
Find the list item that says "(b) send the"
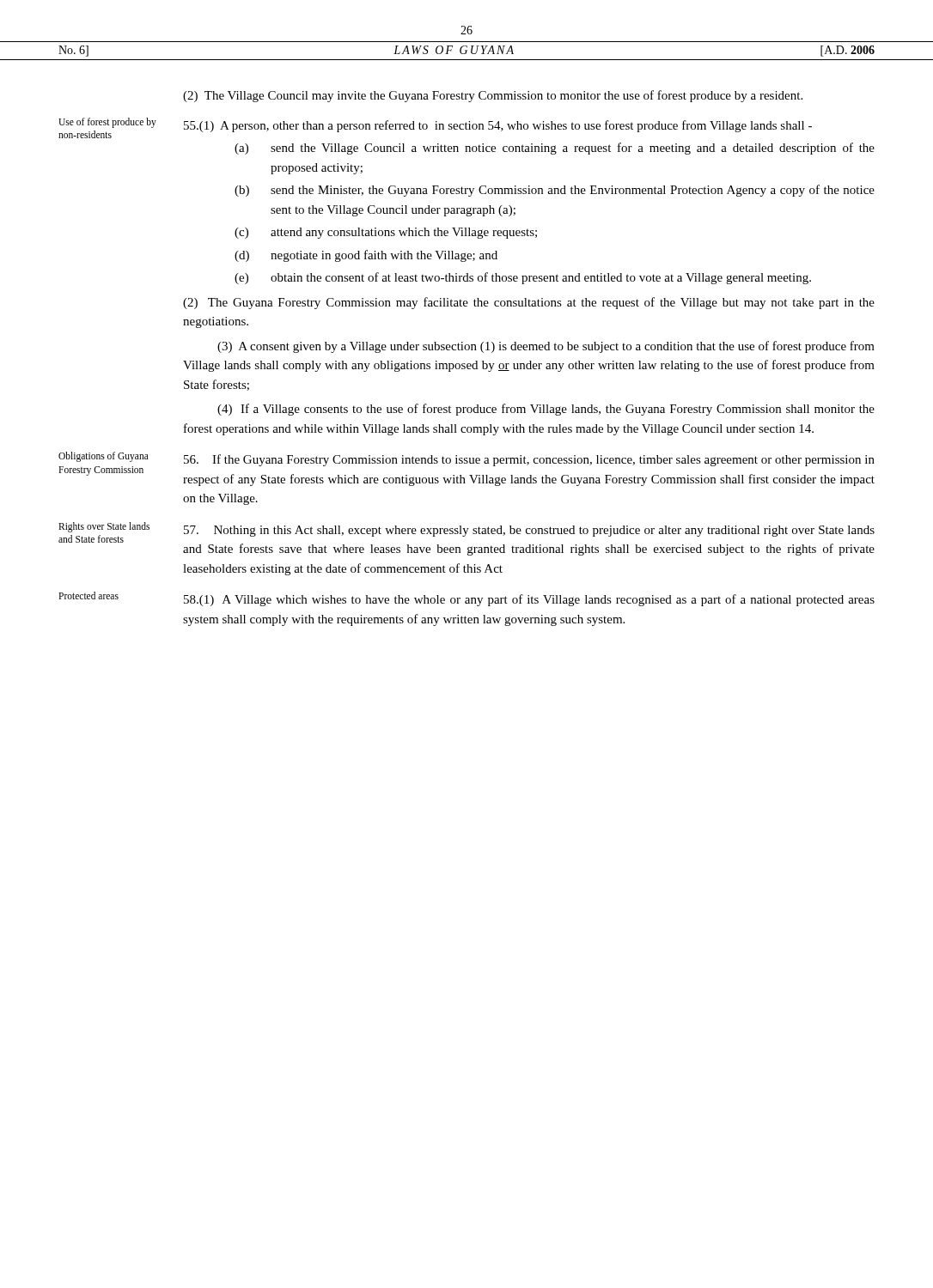pos(555,200)
